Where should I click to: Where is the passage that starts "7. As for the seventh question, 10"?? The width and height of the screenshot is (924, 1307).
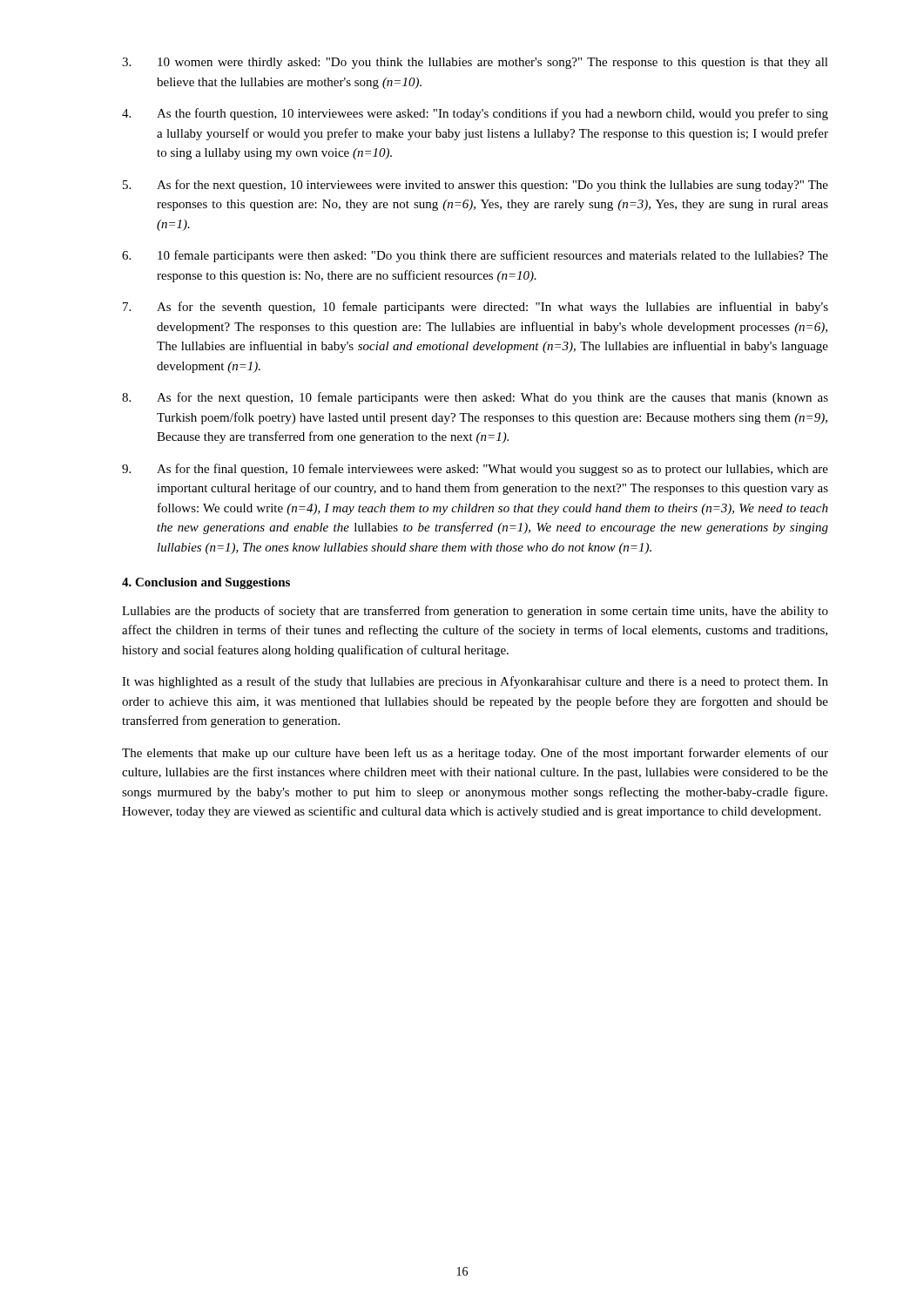pyautogui.click(x=475, y=336)
